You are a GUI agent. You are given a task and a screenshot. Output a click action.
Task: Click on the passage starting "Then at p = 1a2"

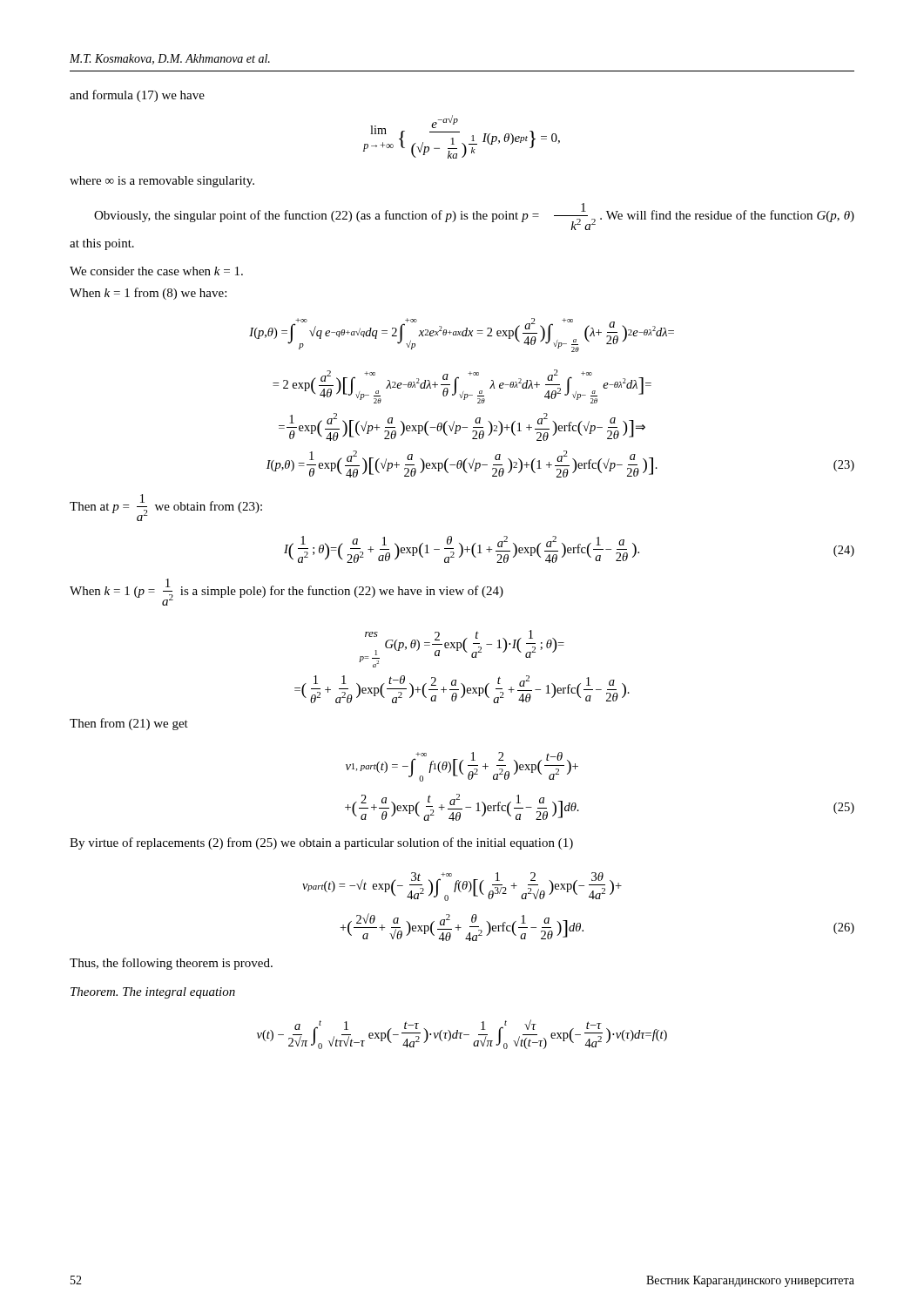coord(166,507)
